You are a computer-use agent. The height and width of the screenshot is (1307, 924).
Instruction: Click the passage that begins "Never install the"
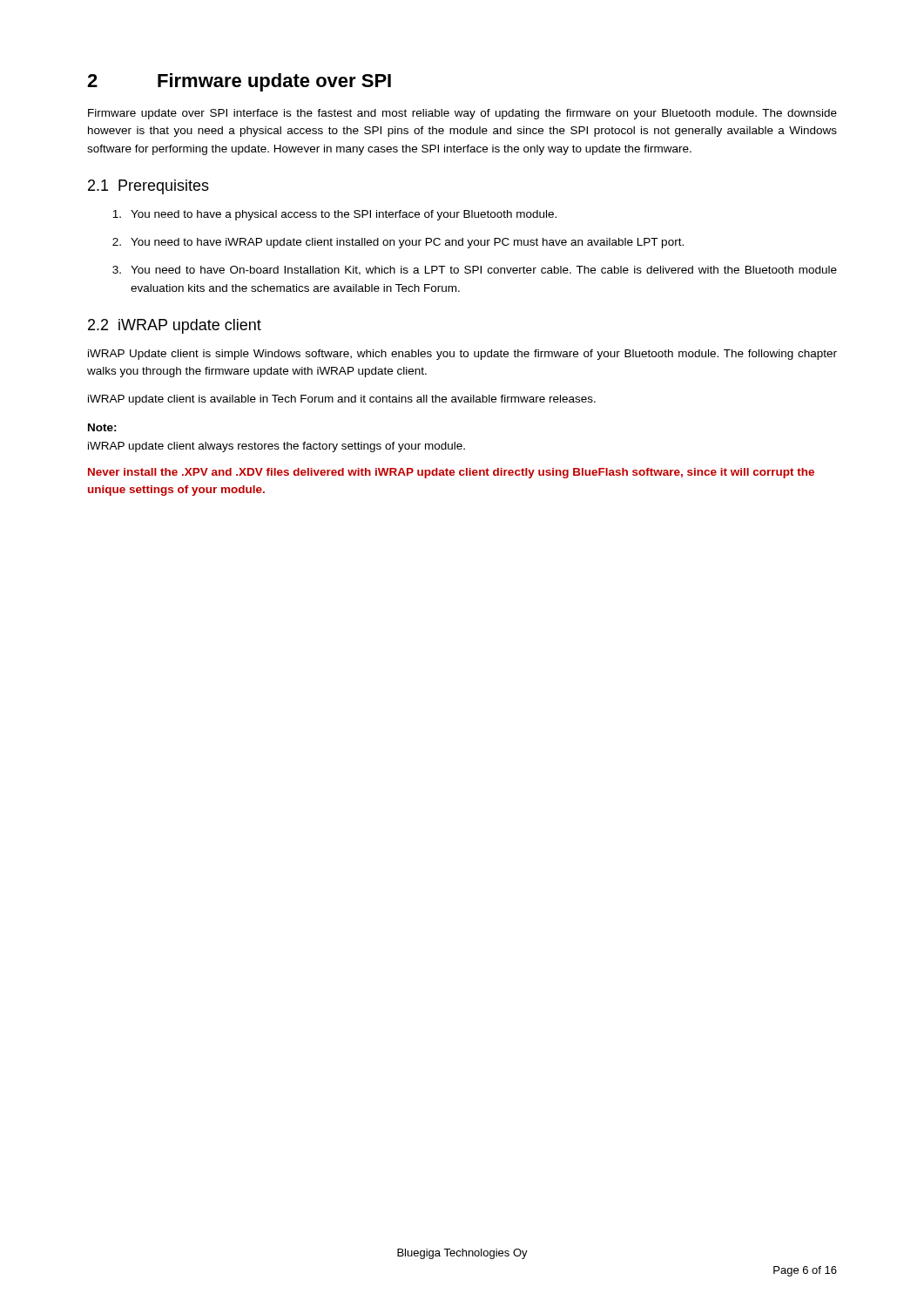point(451,480)
